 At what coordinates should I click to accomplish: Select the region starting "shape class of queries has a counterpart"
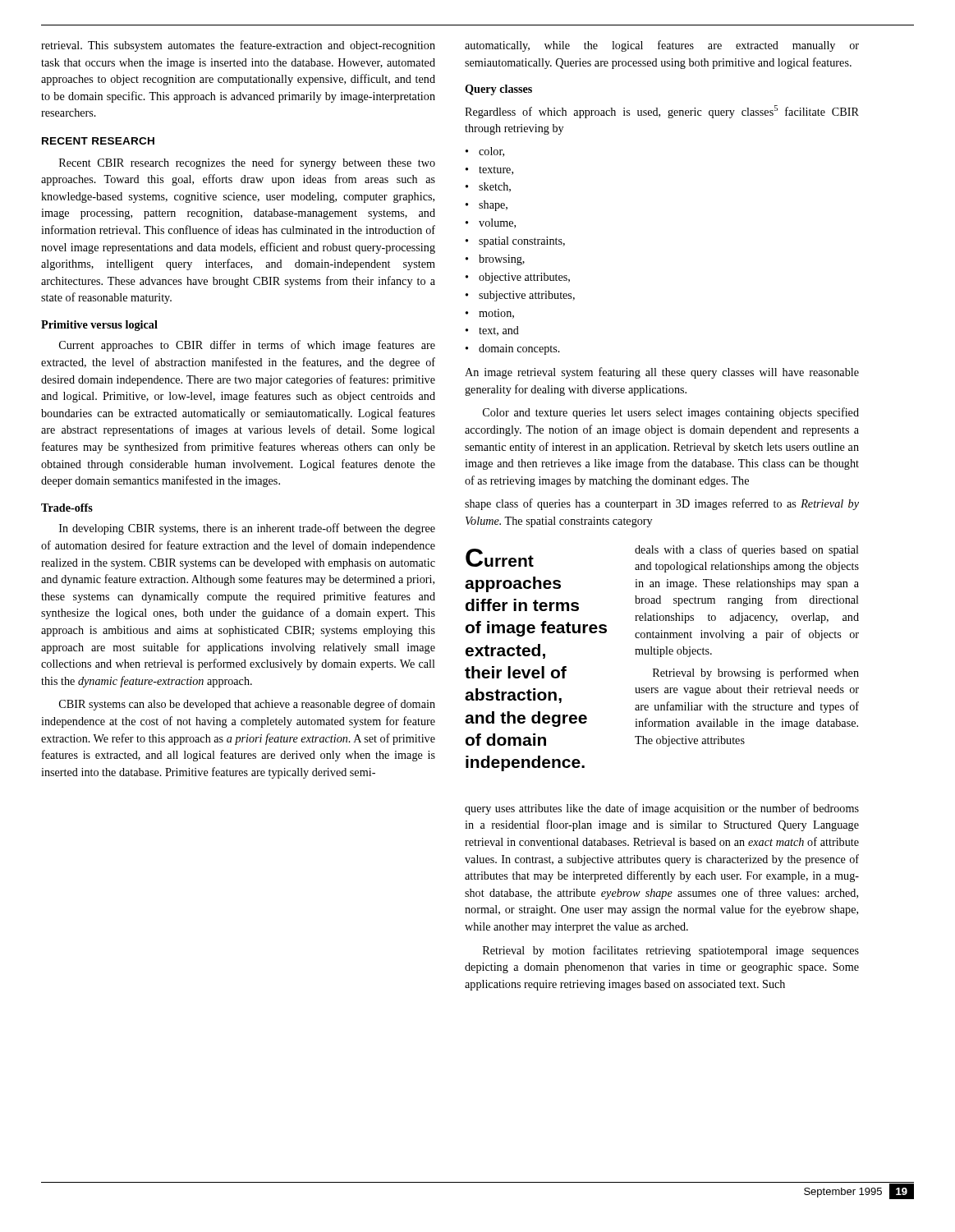pos(662,512)
